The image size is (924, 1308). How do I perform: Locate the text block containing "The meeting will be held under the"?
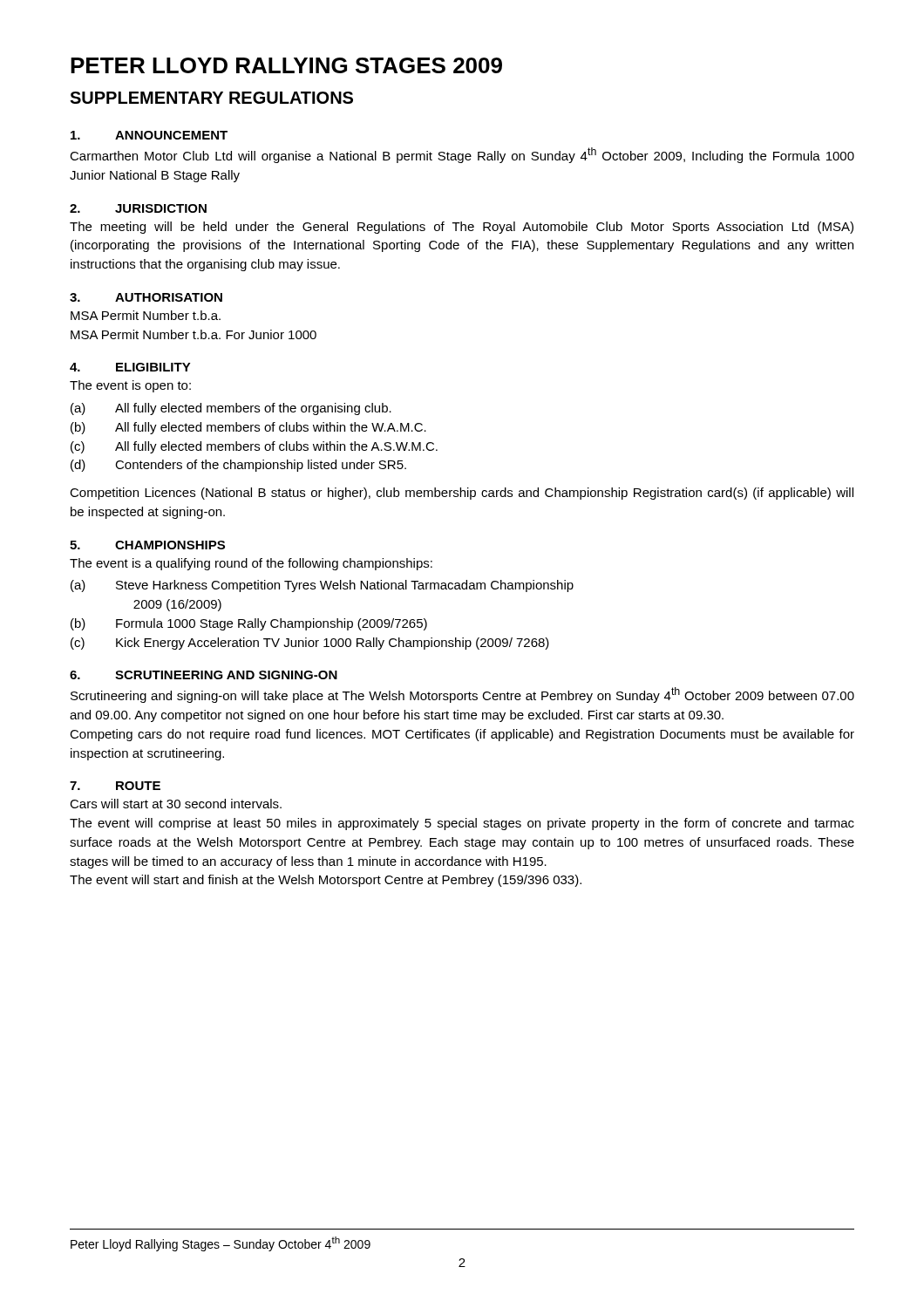(x=462, y=245)
